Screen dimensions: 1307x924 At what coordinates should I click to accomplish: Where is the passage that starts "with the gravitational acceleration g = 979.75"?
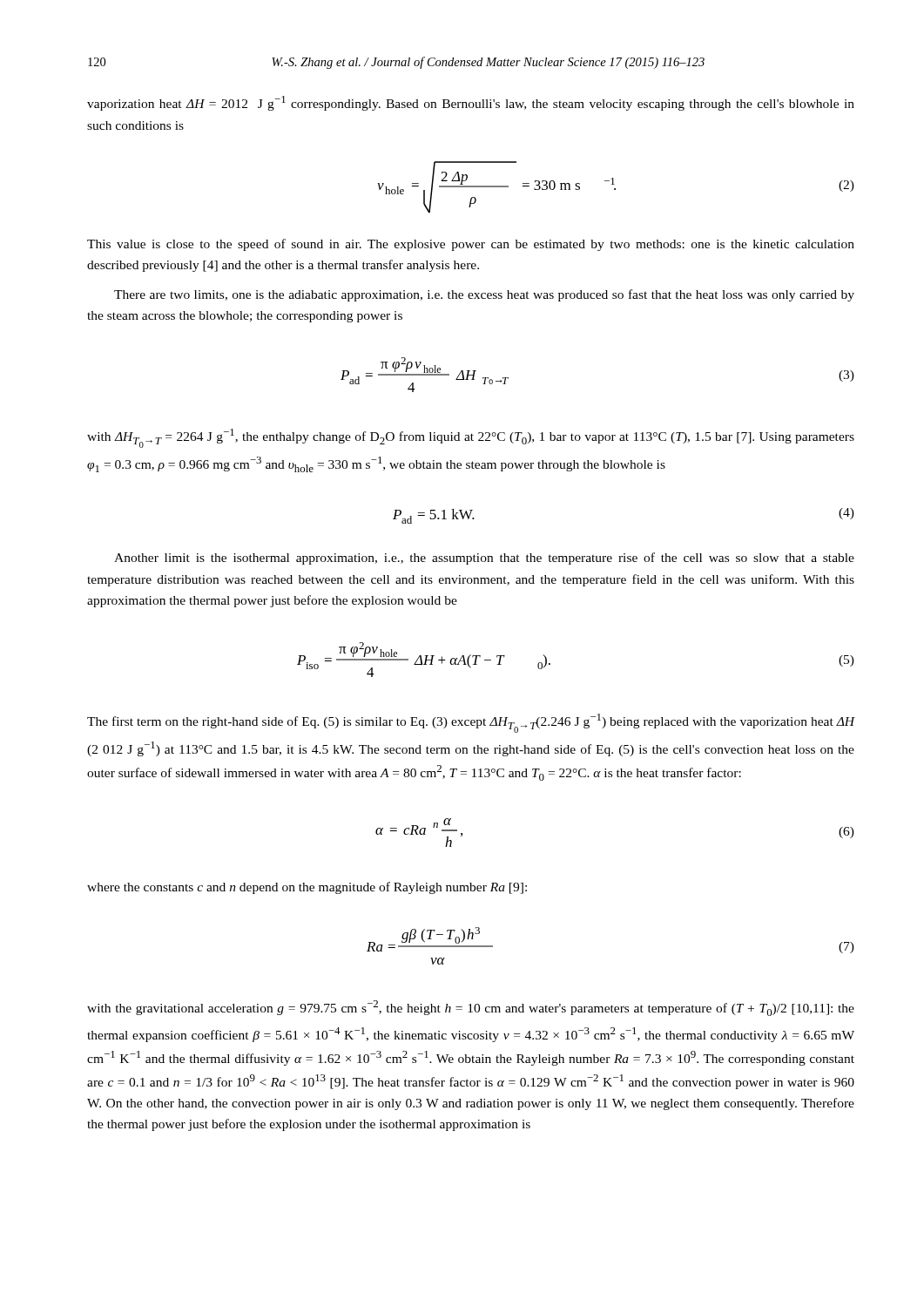pos(471,1065)
